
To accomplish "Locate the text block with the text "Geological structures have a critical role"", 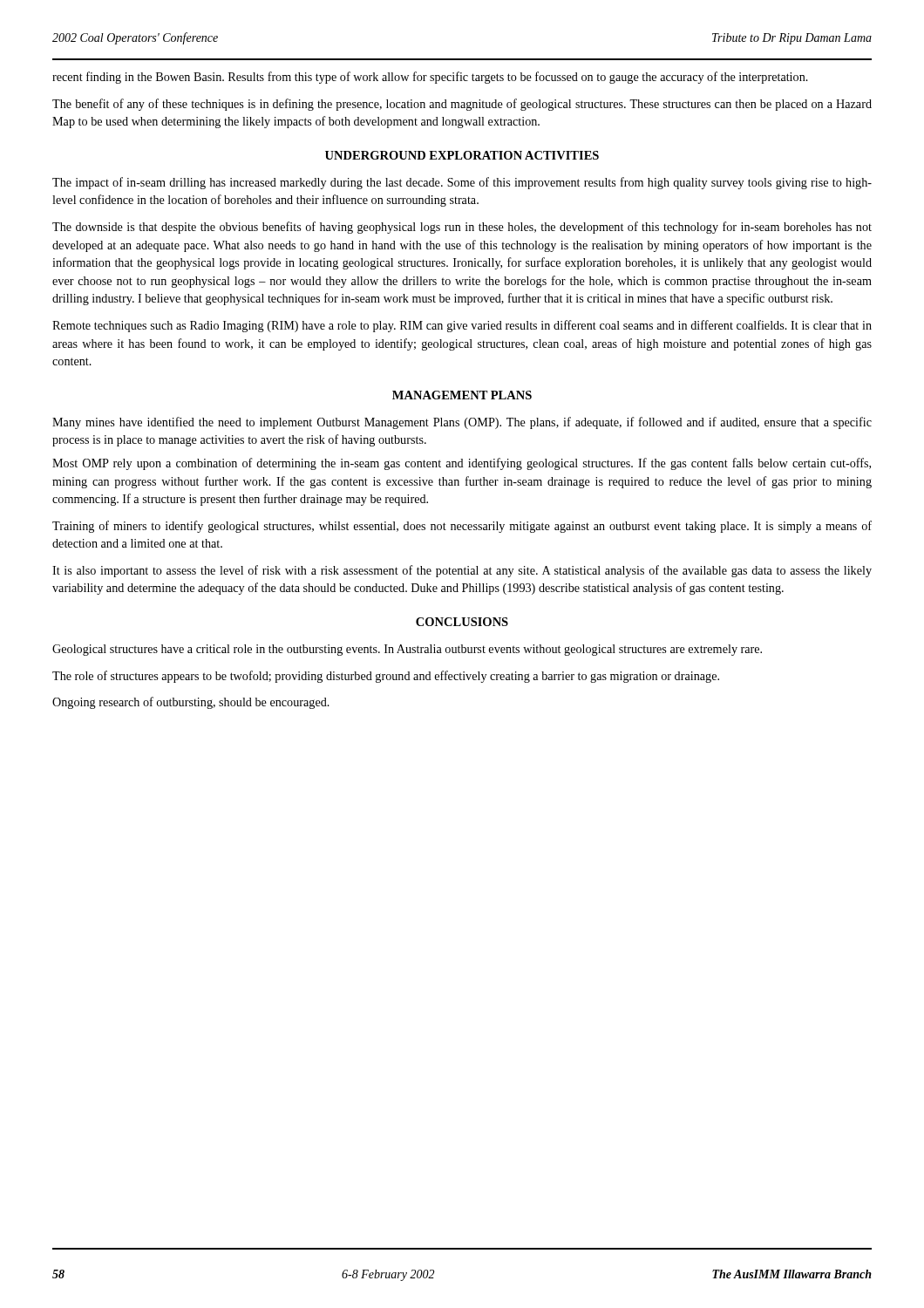I will tap(408, 649).
